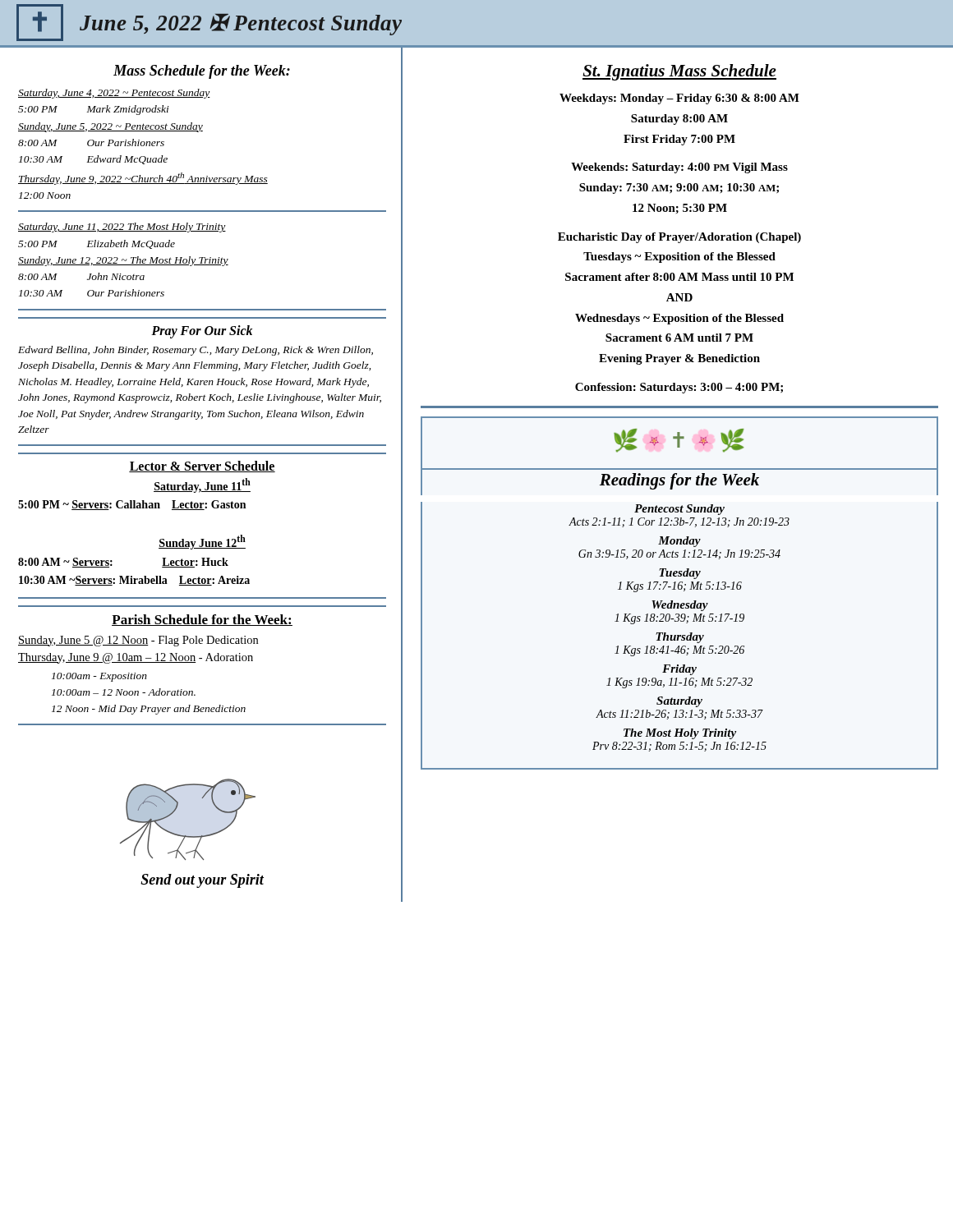Locate the passage starting "Readings for the Week"
Screen dimensions: 1232x953
click(679, 479)
